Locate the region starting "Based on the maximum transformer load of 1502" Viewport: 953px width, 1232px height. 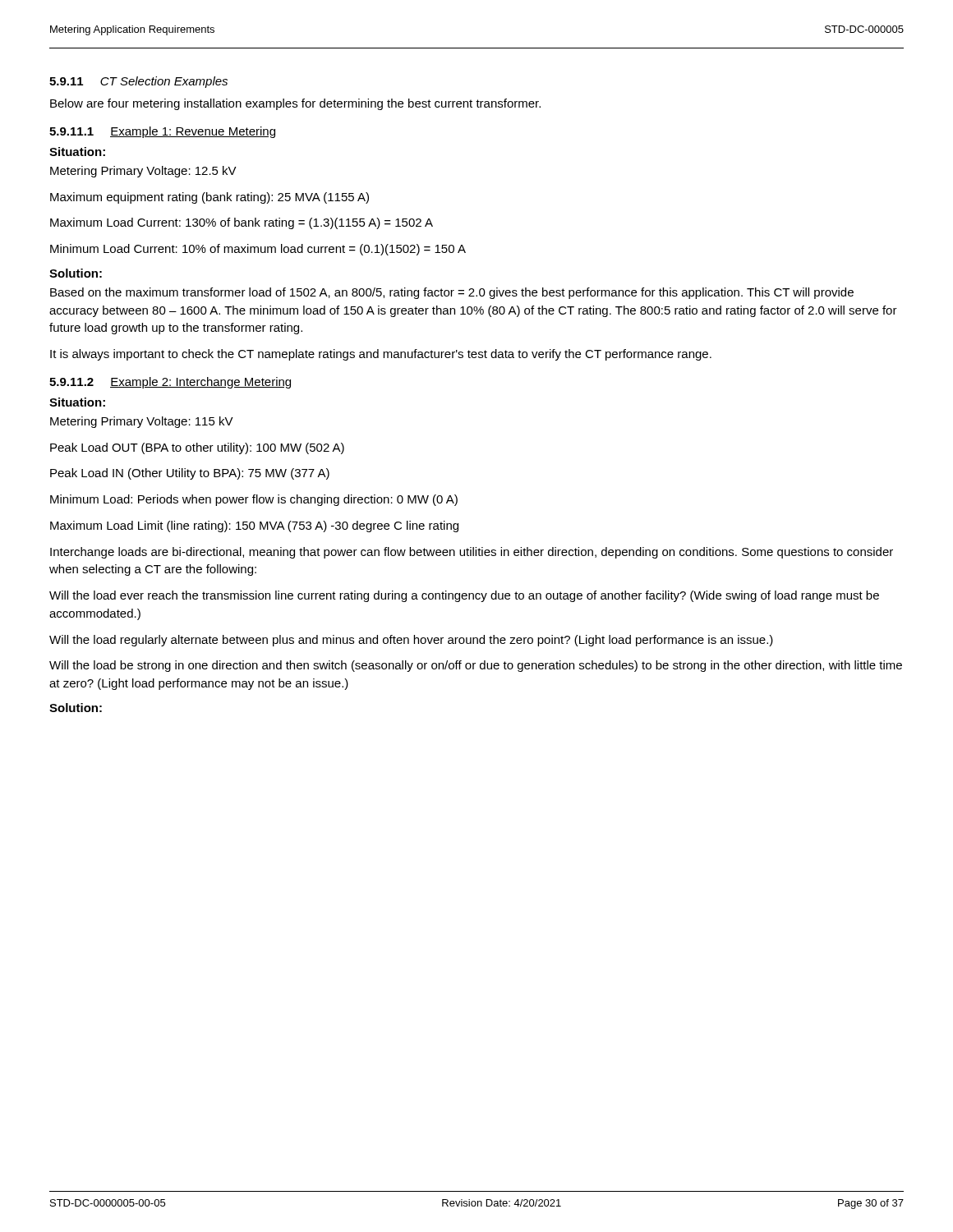coord(473,310)
